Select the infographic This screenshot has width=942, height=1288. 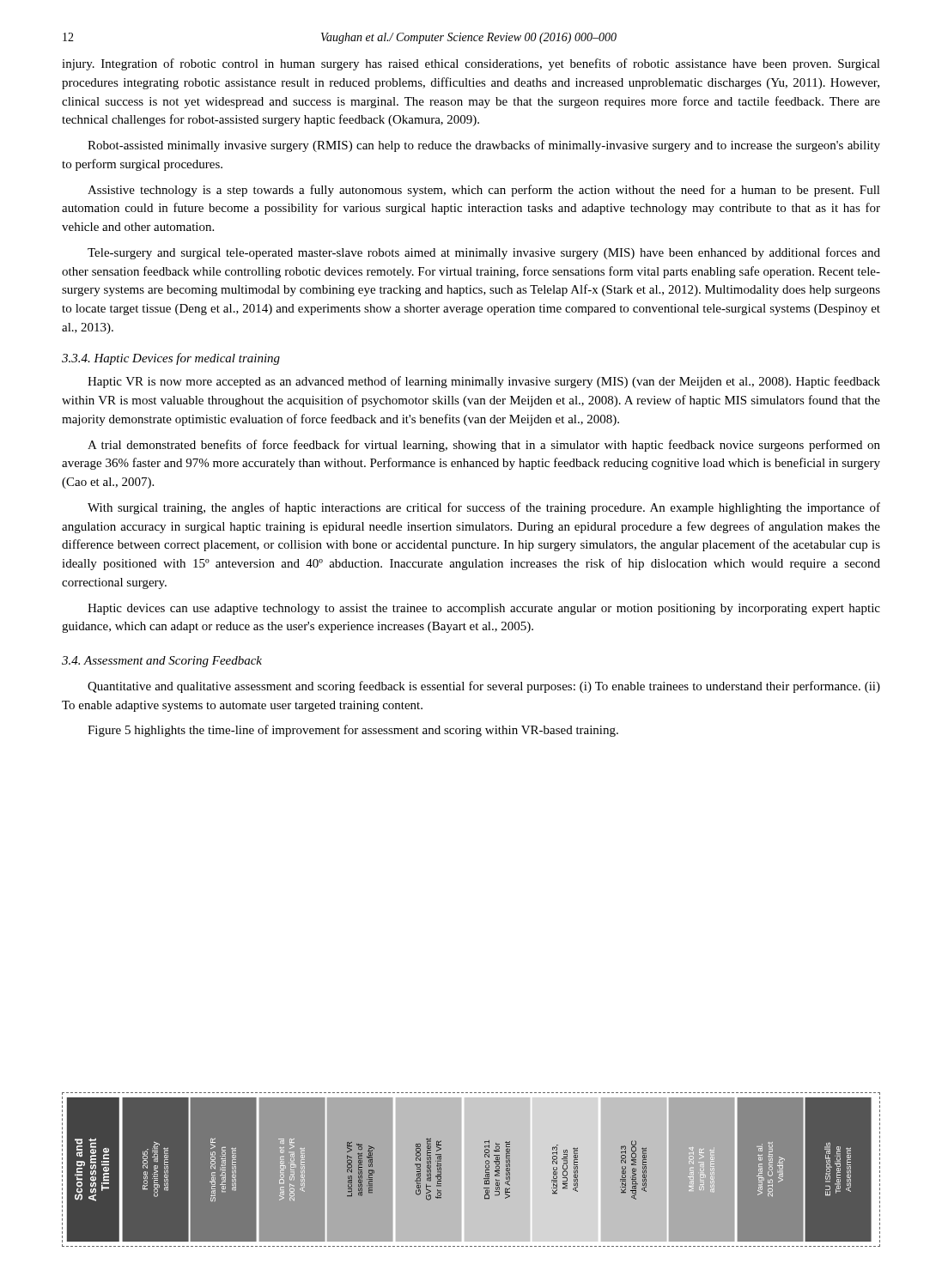[471, 1170]
